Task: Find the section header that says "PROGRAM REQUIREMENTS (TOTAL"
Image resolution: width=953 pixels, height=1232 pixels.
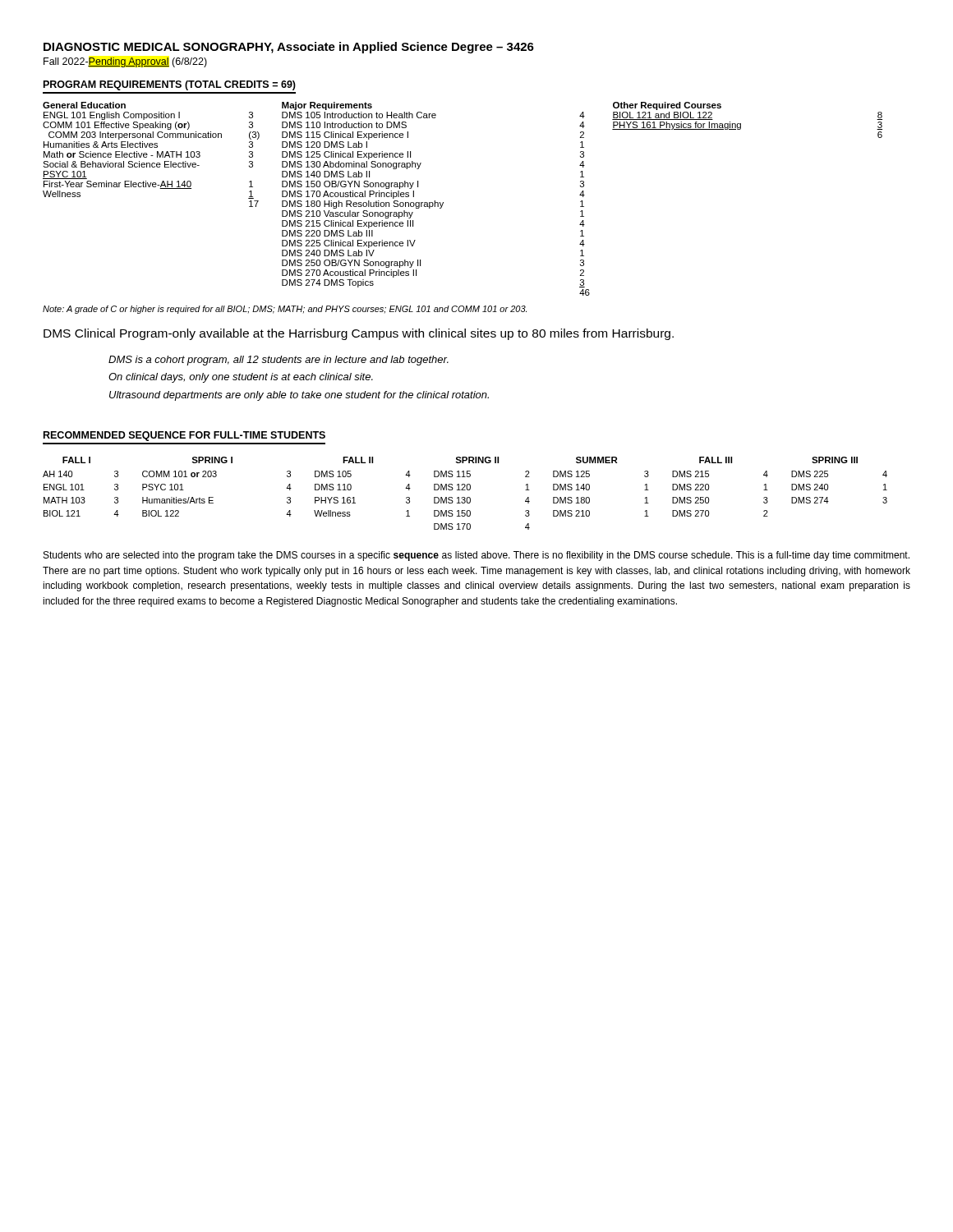Action: [x=169, y=85]
